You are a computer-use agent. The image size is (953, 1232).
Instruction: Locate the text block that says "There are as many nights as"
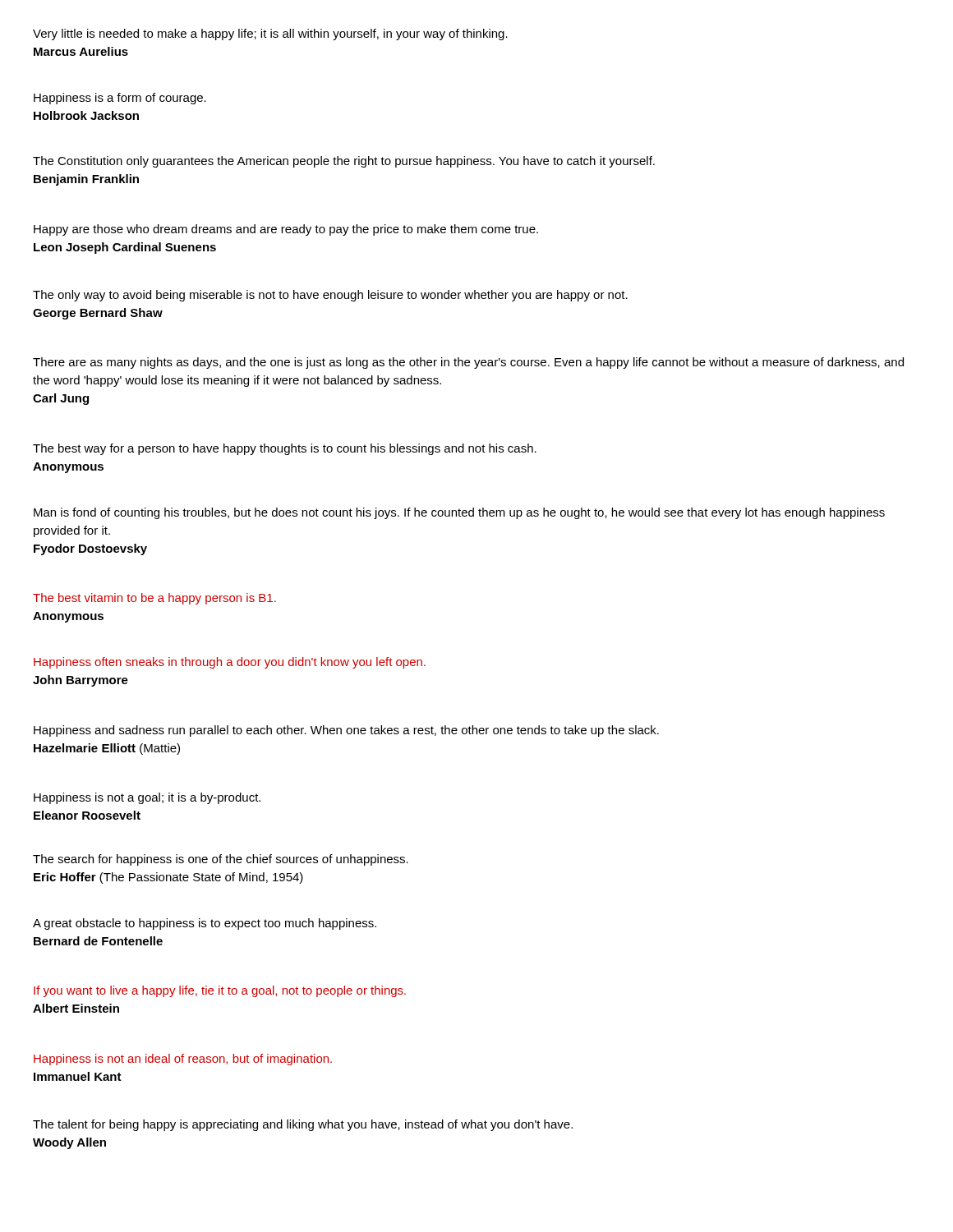[x=476, y=379]
